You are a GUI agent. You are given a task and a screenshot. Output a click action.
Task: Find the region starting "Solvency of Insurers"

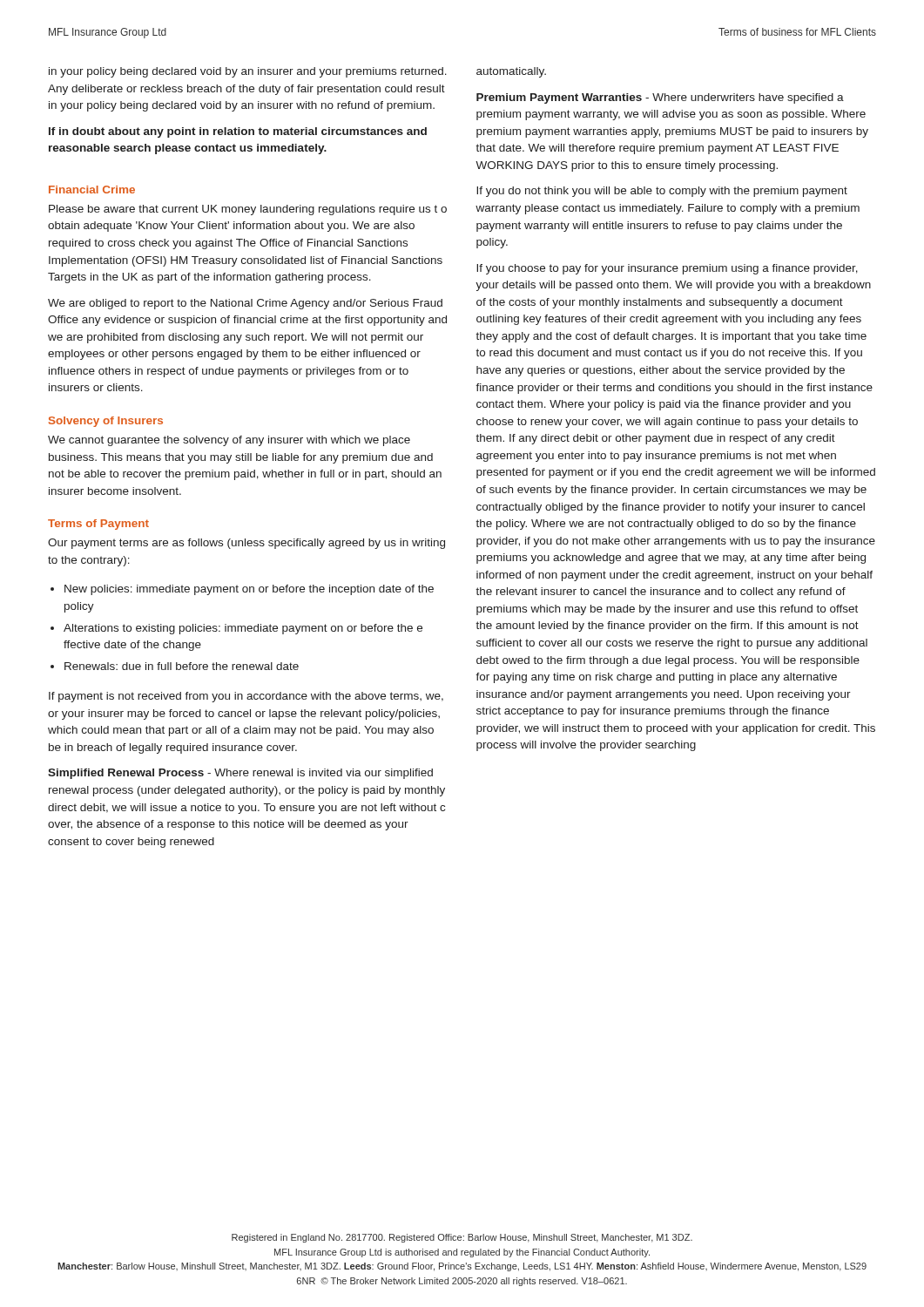[106, 420]
